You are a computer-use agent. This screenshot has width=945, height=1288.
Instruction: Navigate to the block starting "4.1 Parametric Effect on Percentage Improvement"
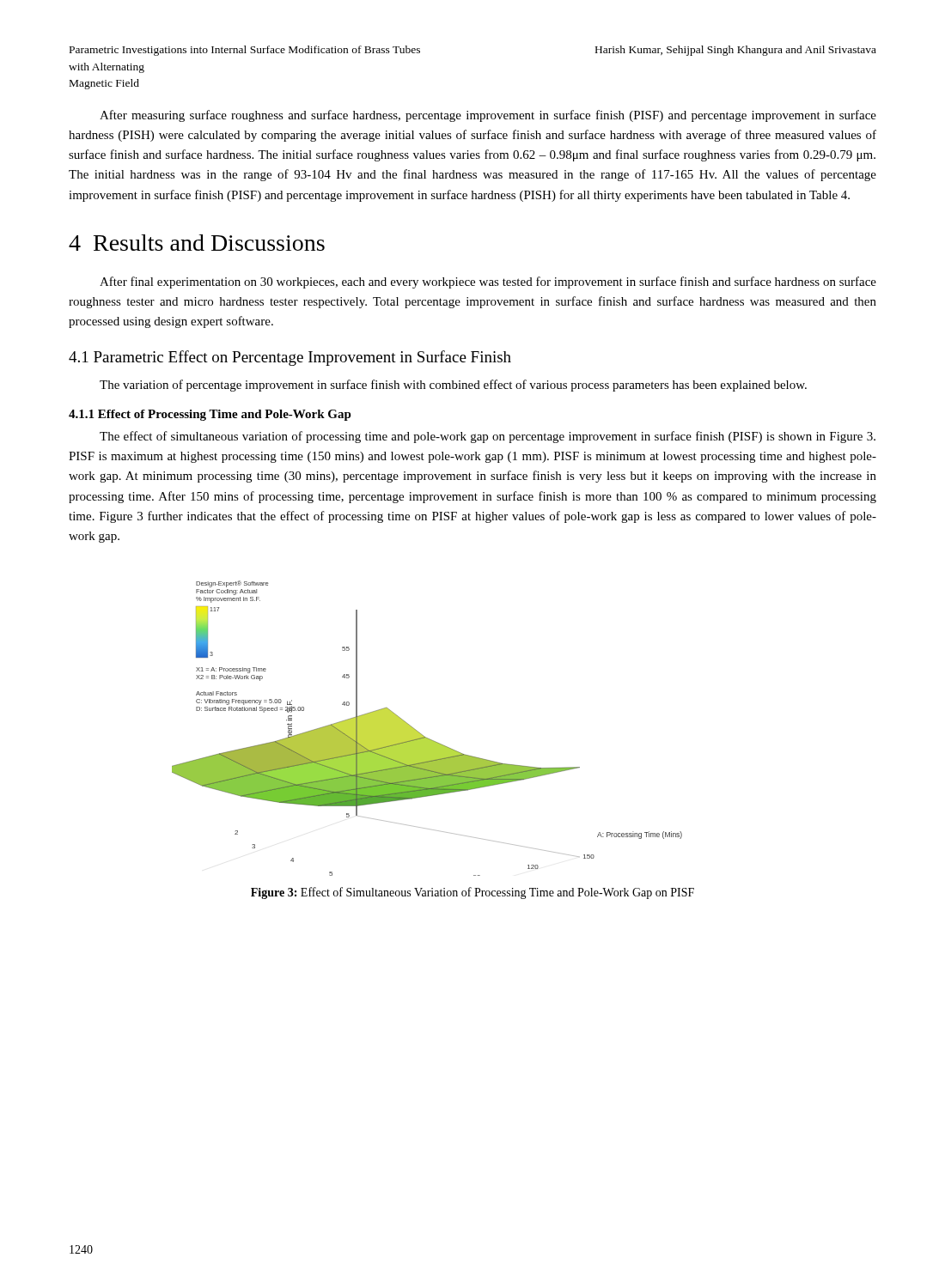coord(290,357)
